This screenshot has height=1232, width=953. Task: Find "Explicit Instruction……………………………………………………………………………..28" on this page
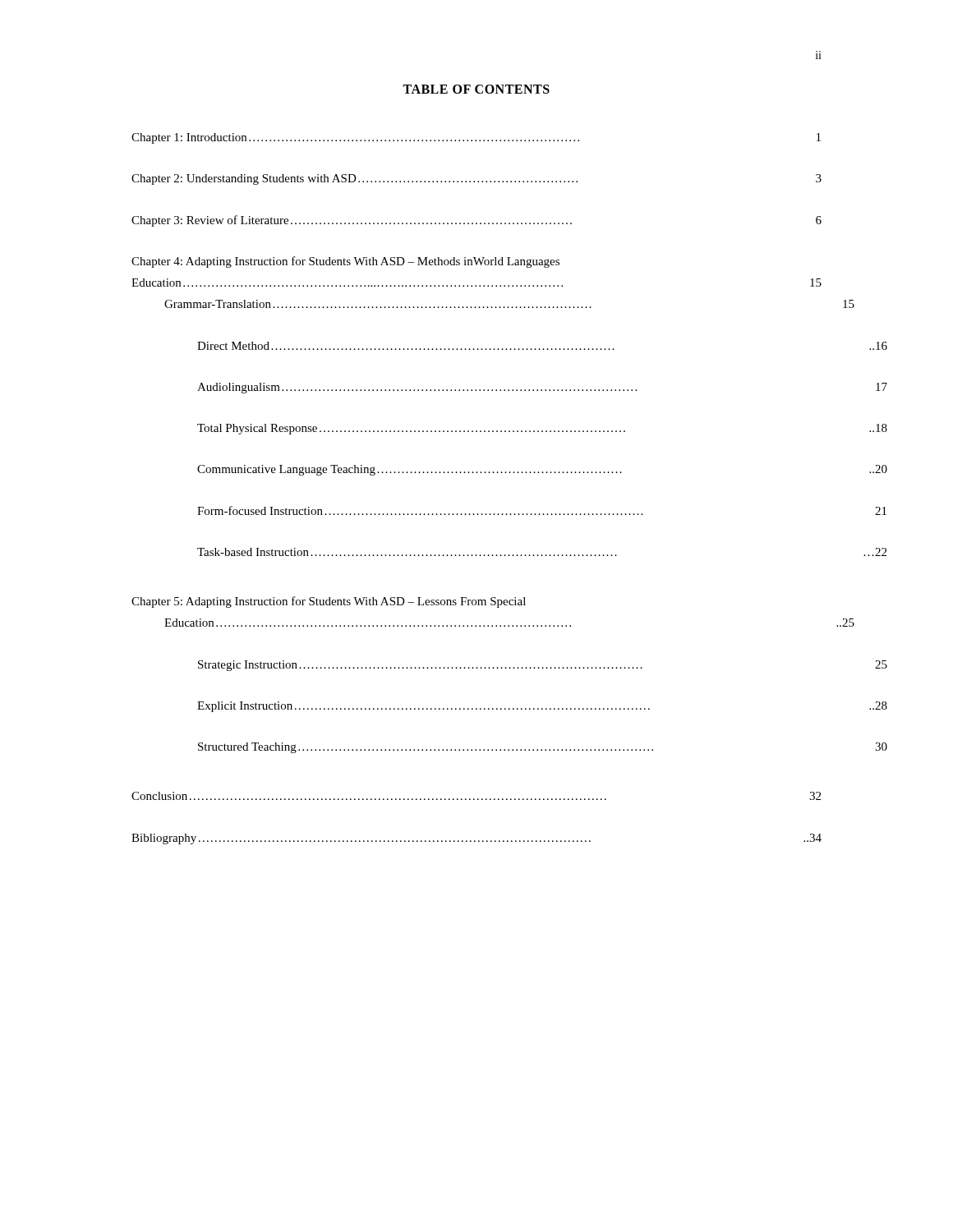click(x=476, y=705)
